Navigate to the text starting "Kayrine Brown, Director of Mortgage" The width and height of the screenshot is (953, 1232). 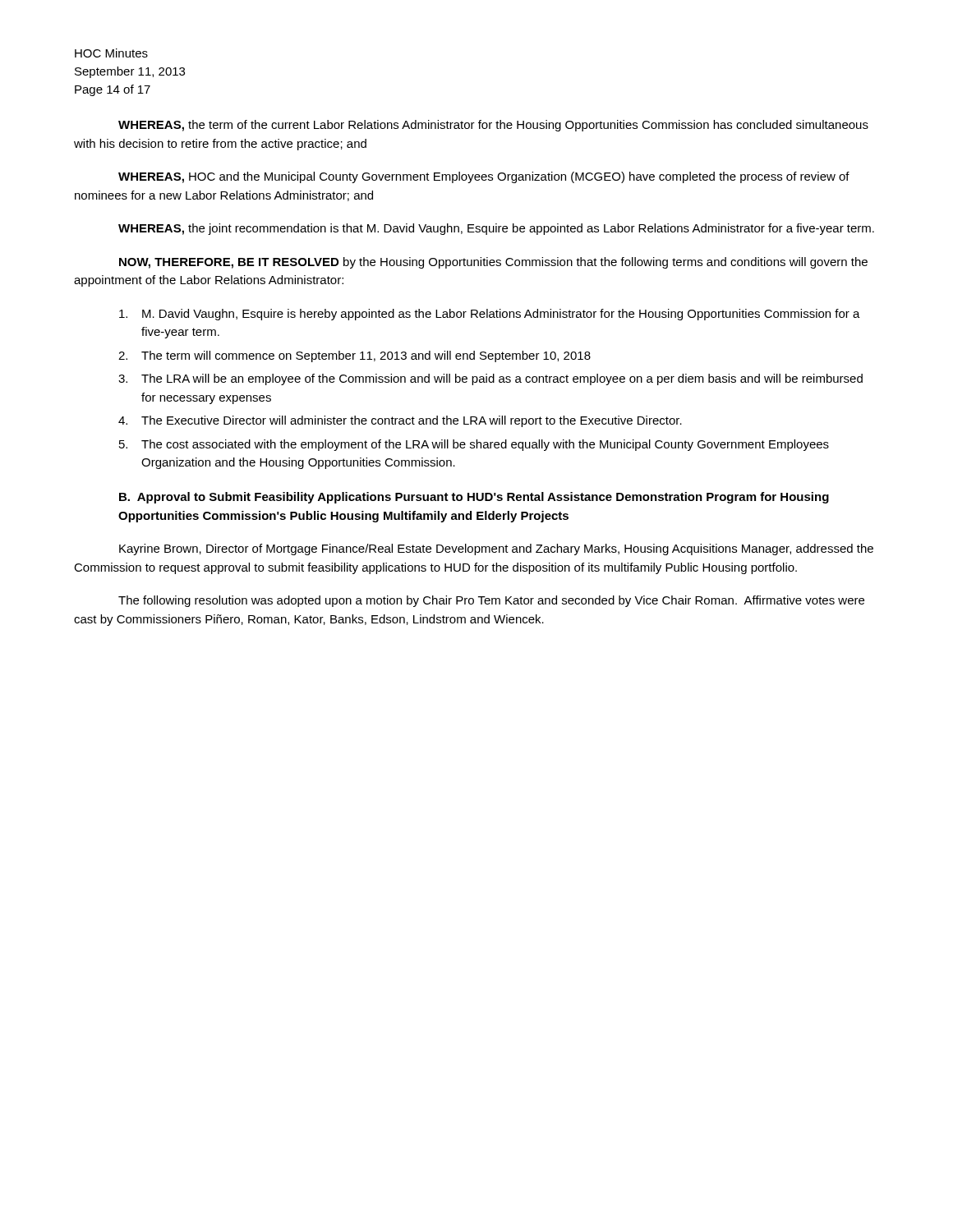[x=474, y=558]
